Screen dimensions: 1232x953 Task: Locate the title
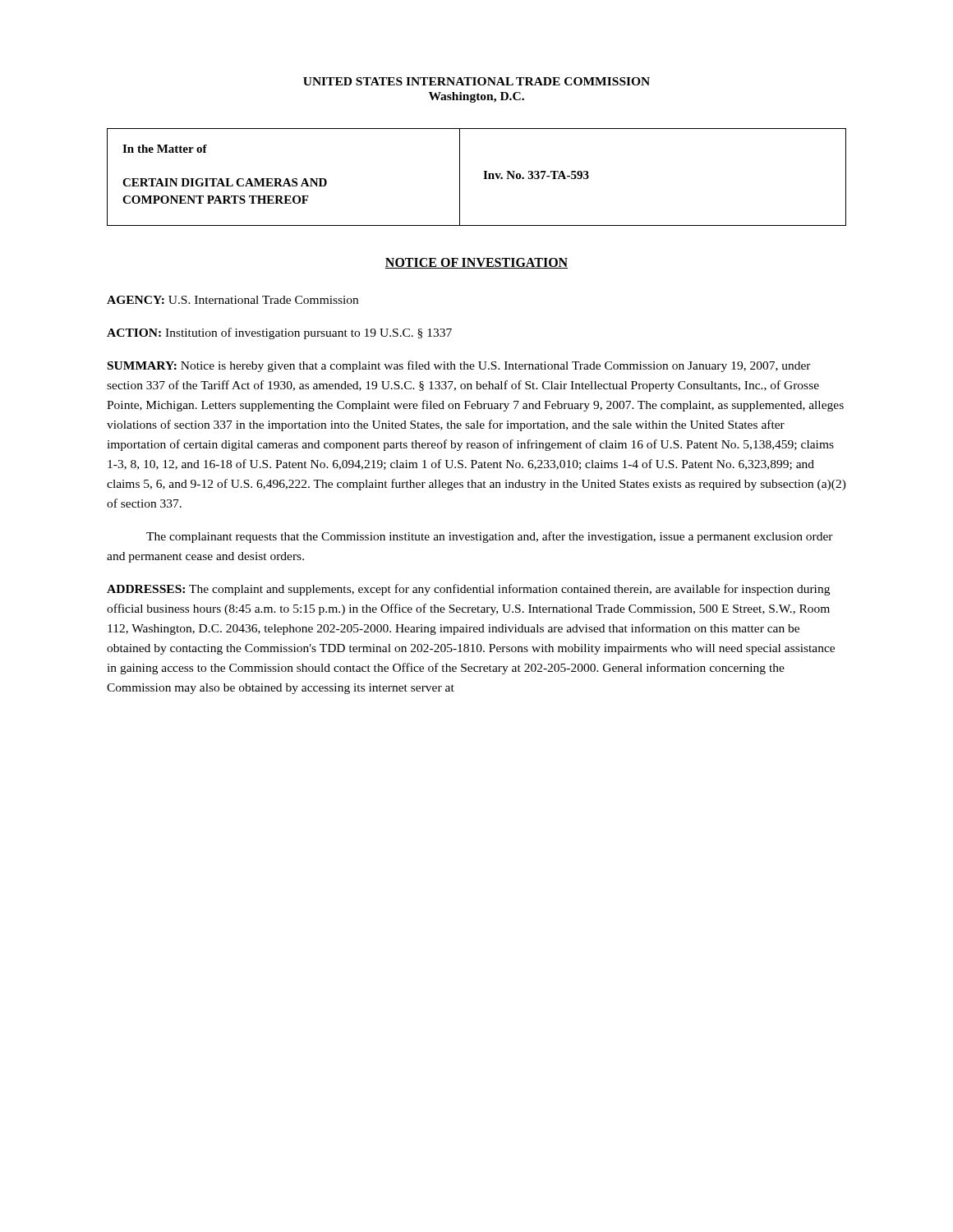click(476, 89)
